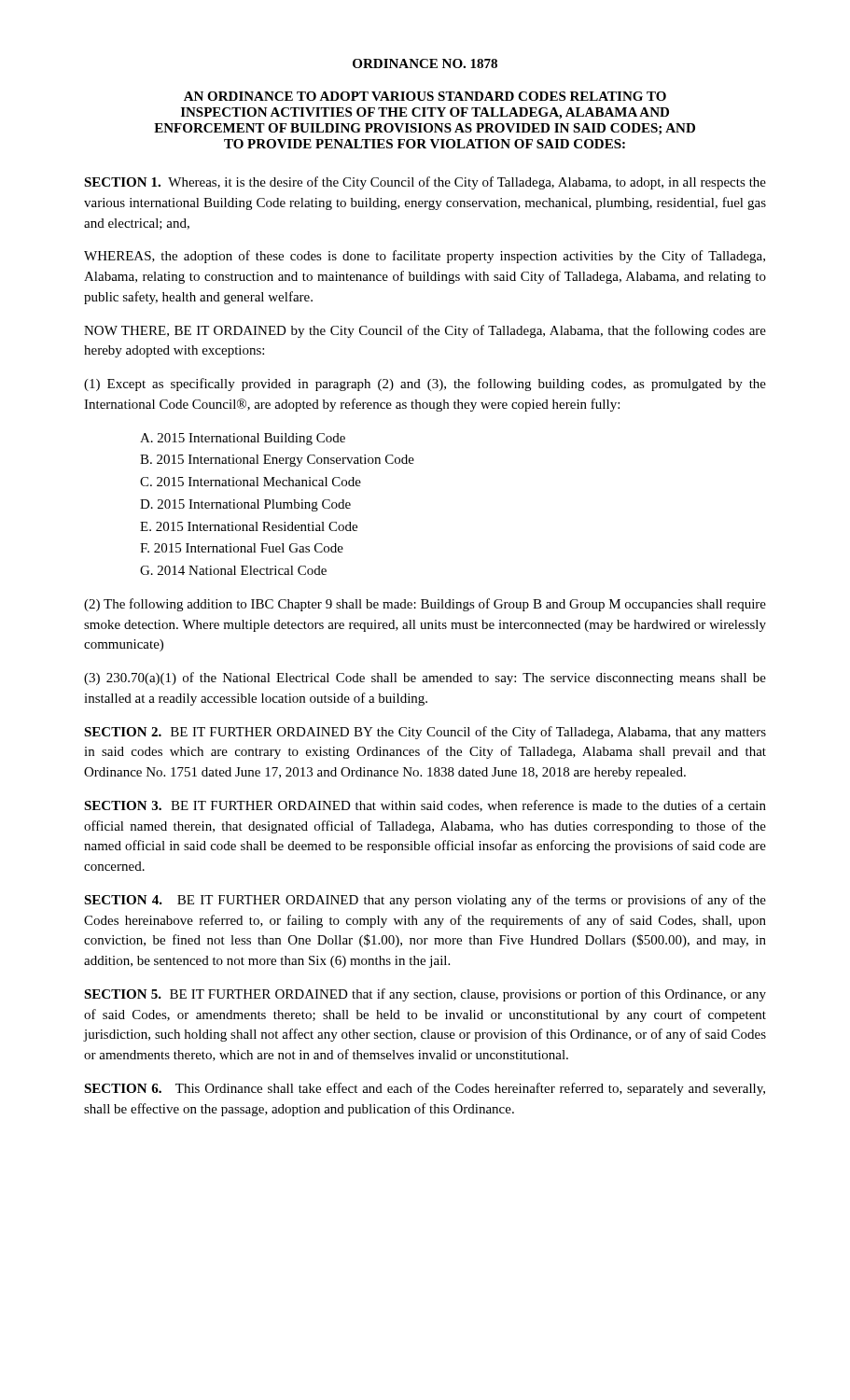Select the block starting "C. 2015 International Mechanical Code"

pyautogui.click(x=251, y=482)
